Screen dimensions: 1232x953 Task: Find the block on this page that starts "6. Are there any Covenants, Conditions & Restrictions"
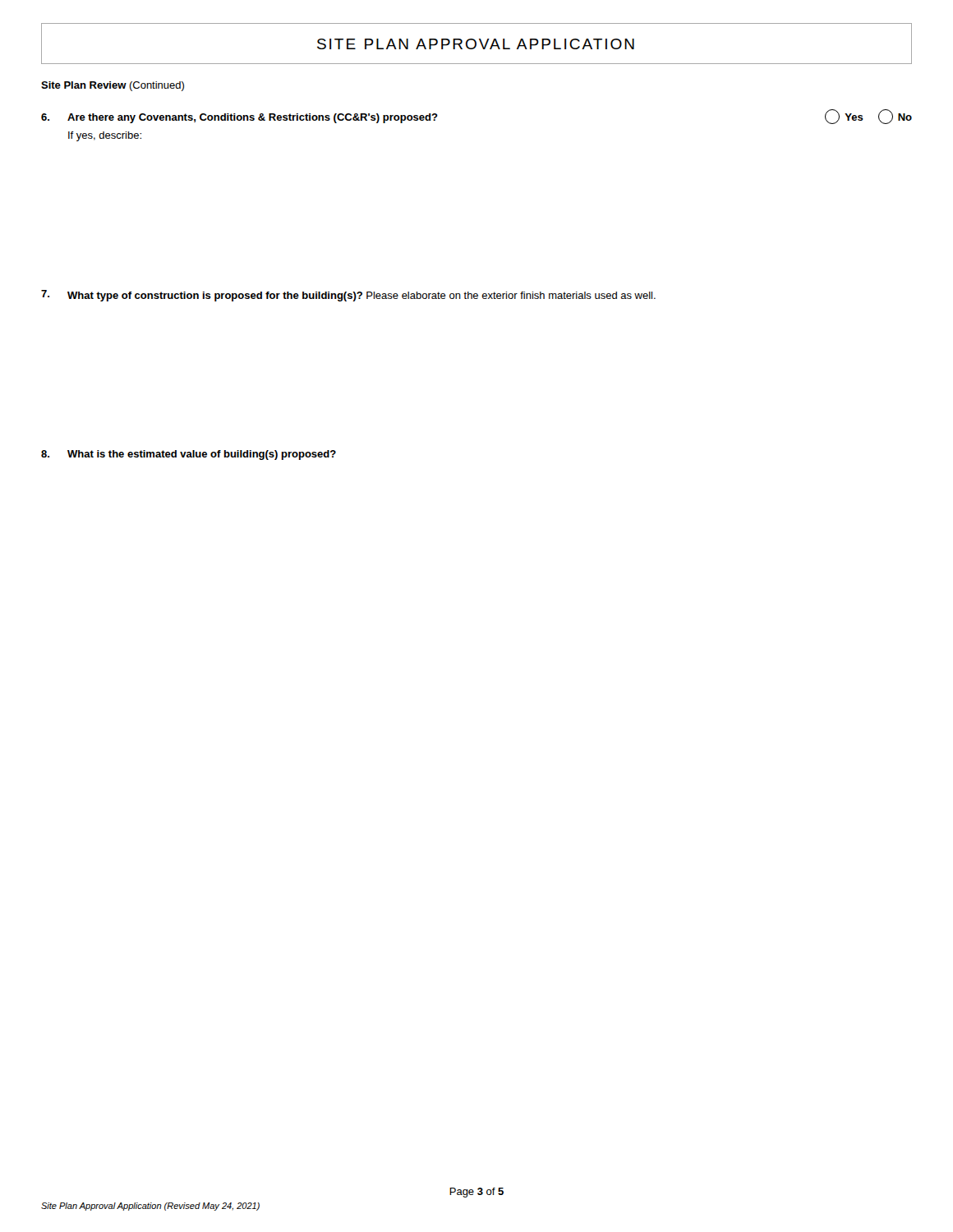(x=262, y=116)
